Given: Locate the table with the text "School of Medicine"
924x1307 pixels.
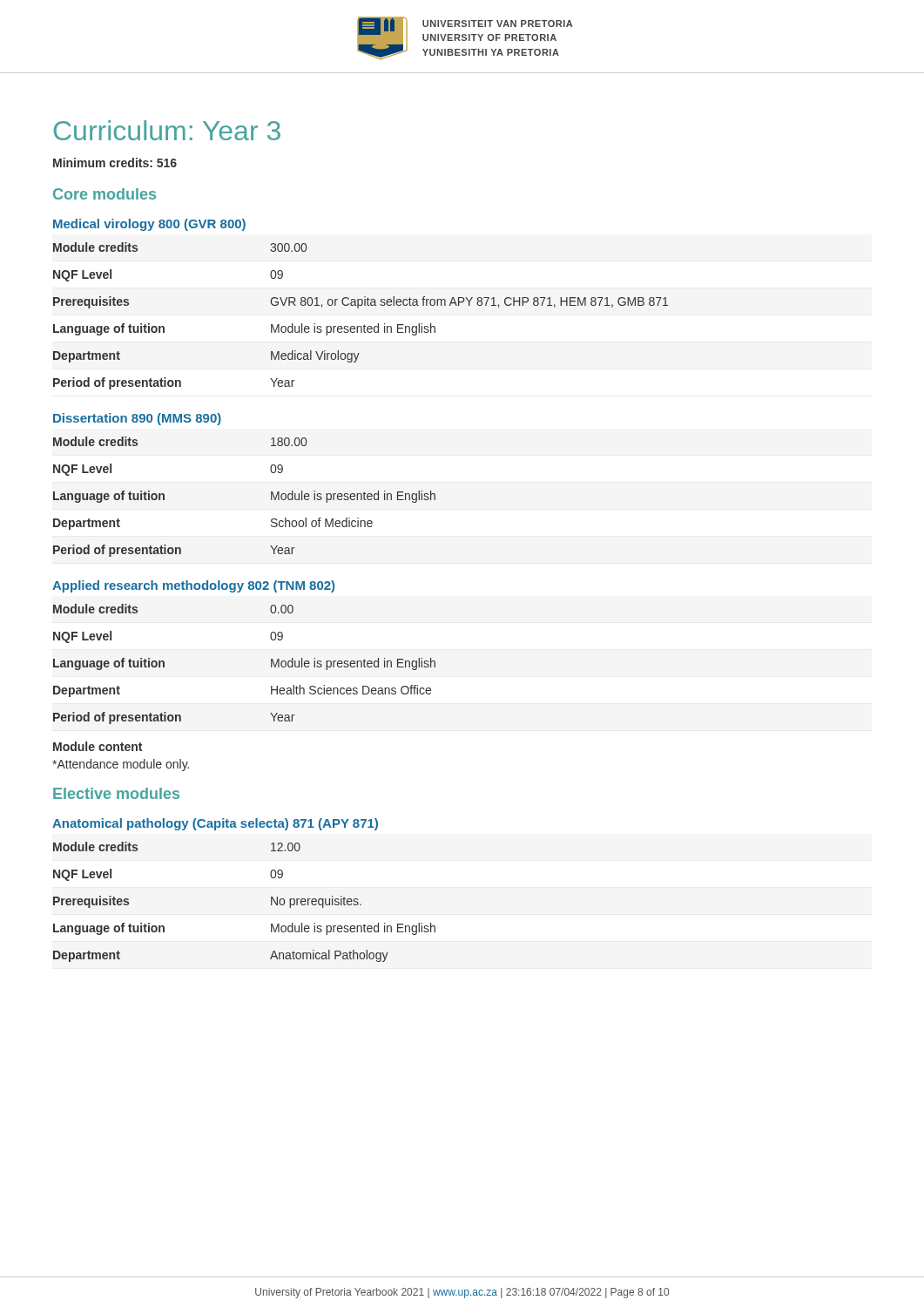Looking at the screenshot, I should tap(462, 496).
